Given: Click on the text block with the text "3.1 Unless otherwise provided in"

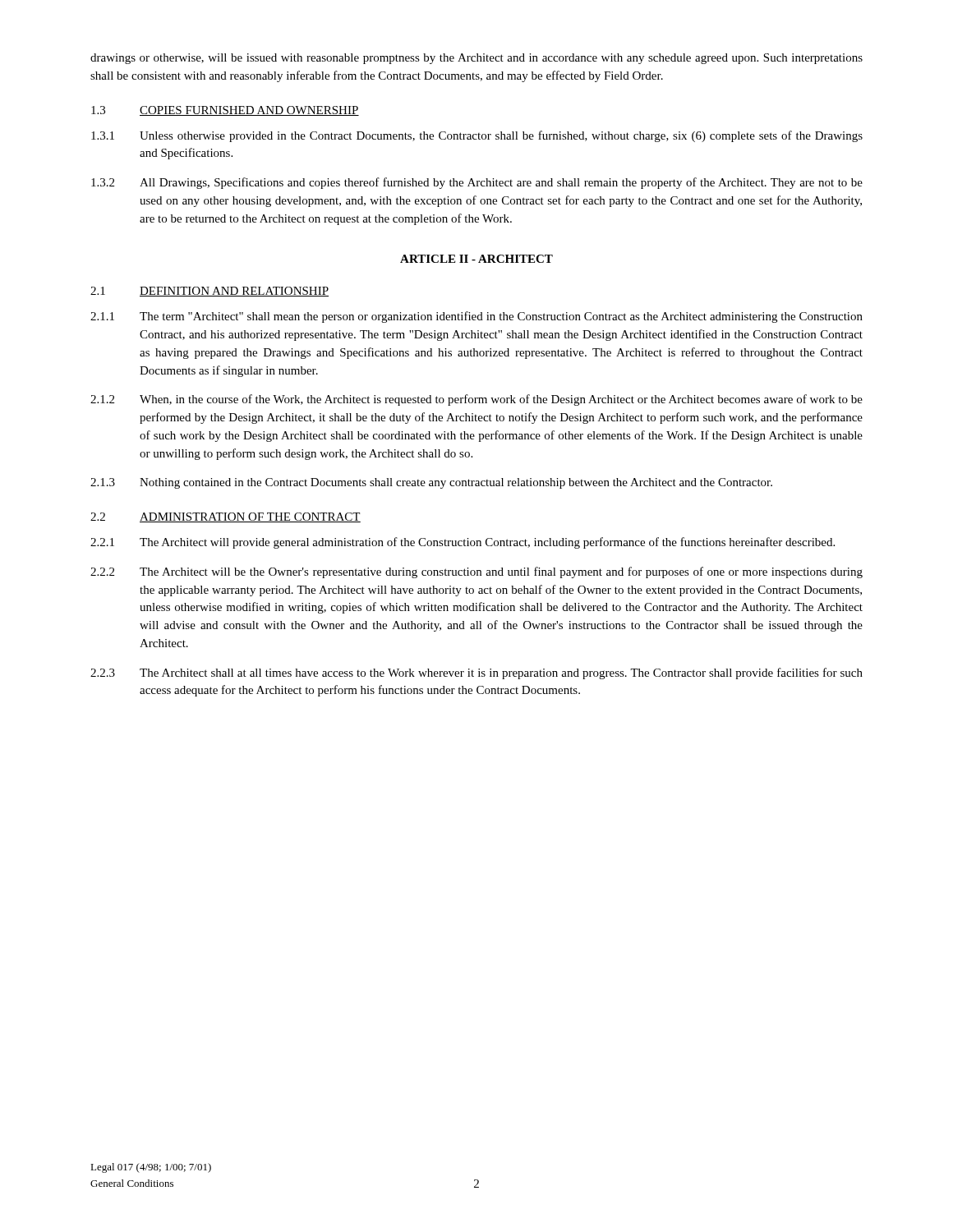Looking at the screenshot, I should pos(476,145).
